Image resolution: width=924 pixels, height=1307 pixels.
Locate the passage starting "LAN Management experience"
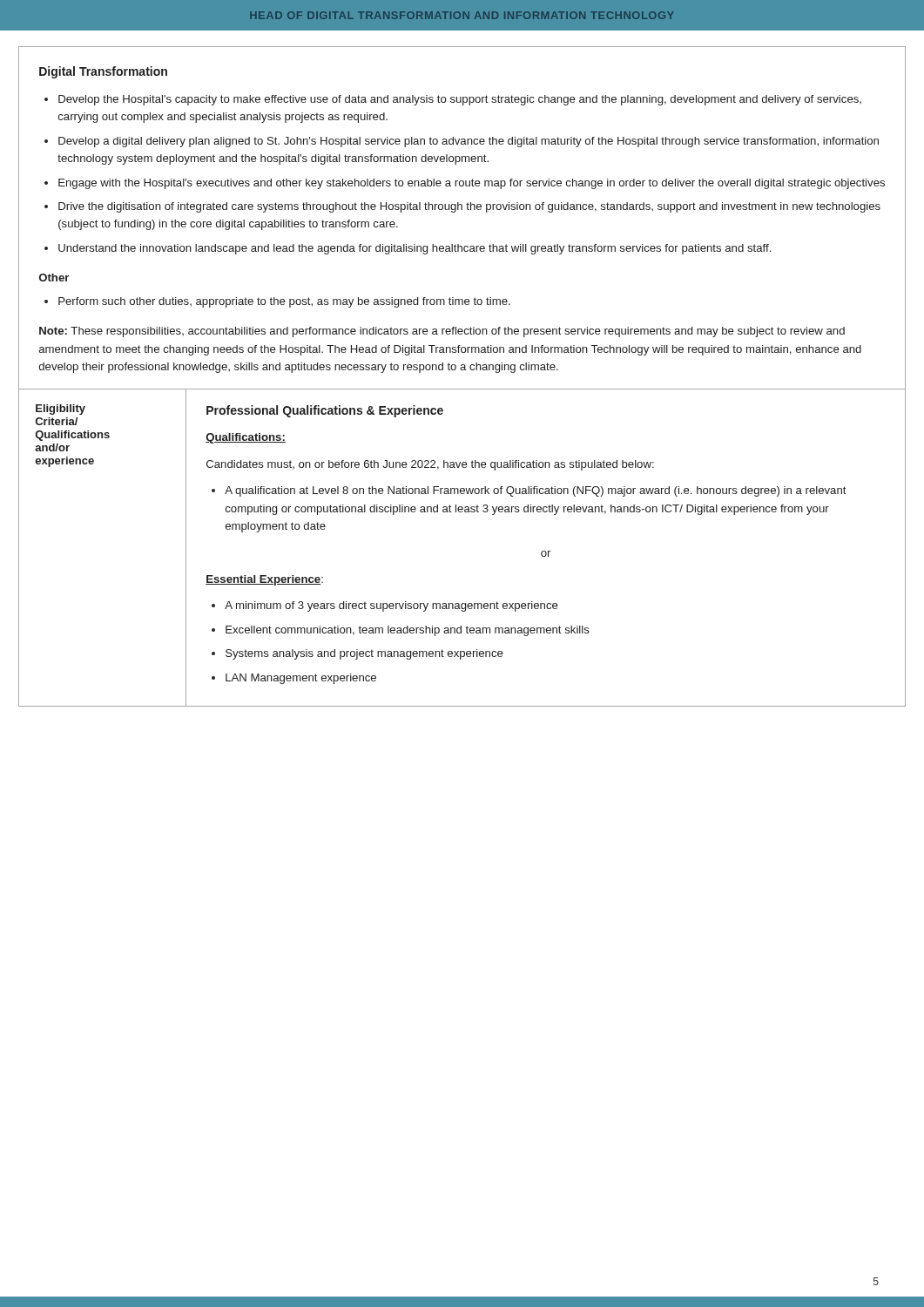click(301, 679)
